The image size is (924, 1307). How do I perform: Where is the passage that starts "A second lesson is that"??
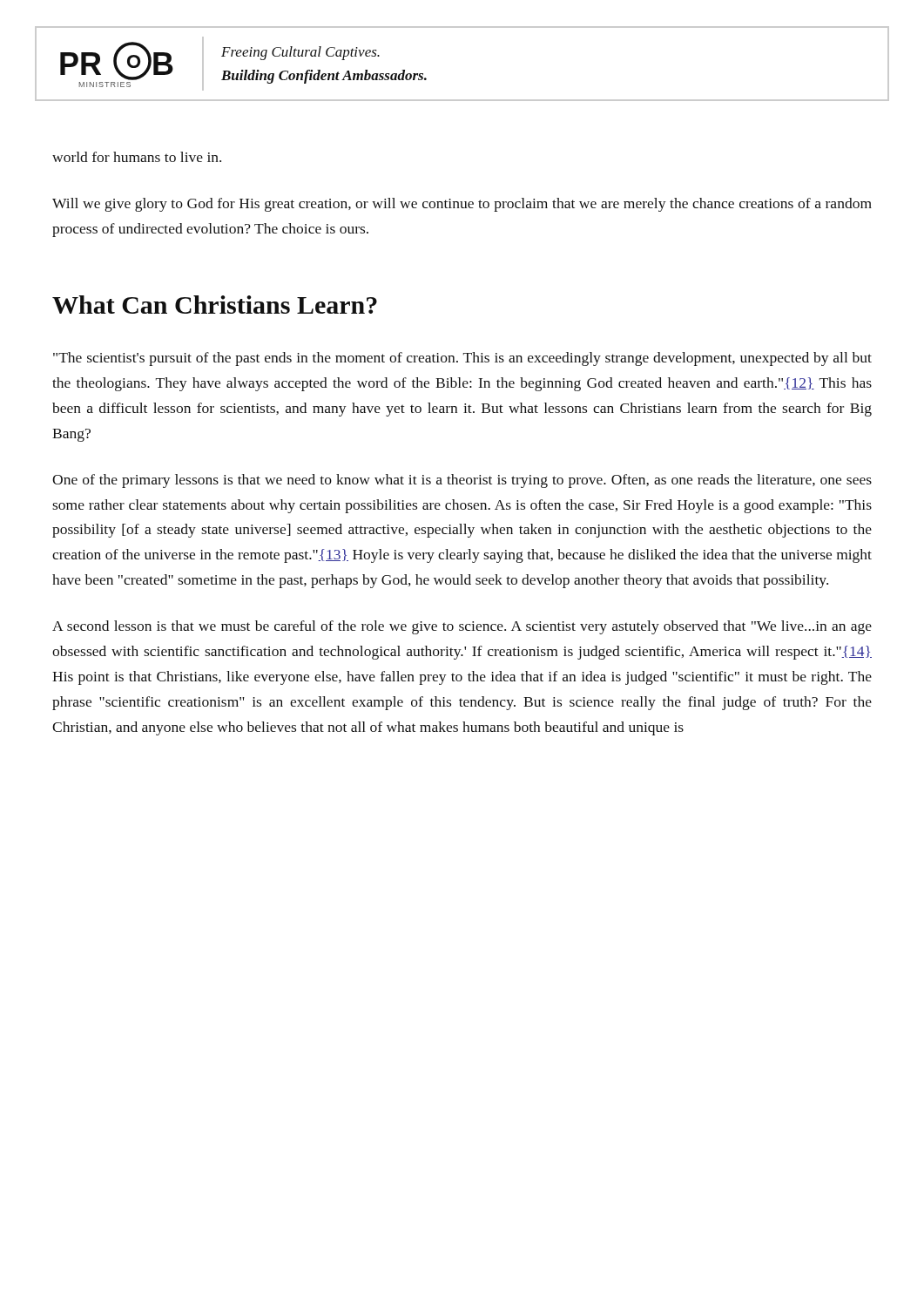click(462, 676)
